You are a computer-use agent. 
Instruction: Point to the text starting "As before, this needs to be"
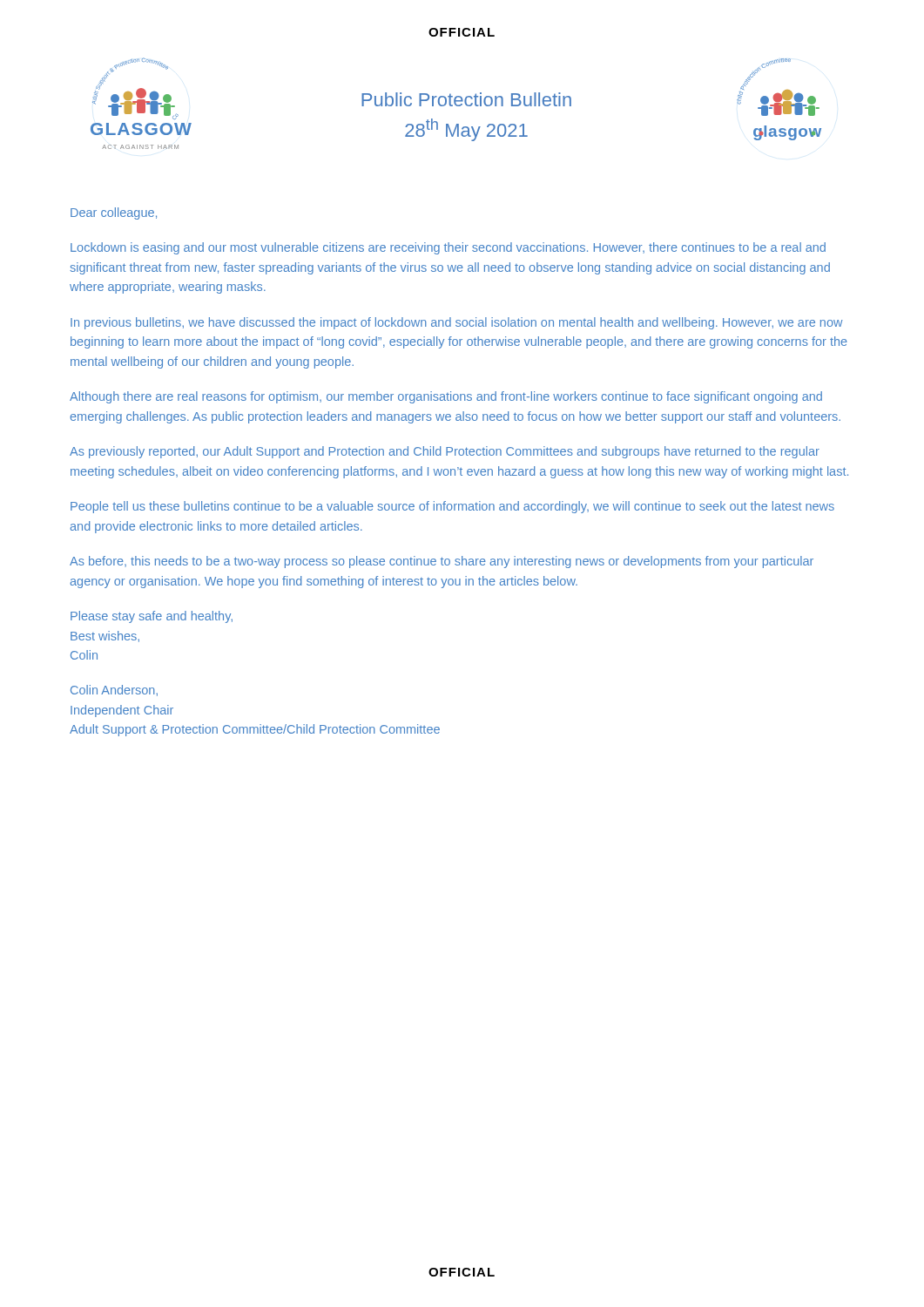(x=442, y=571)
